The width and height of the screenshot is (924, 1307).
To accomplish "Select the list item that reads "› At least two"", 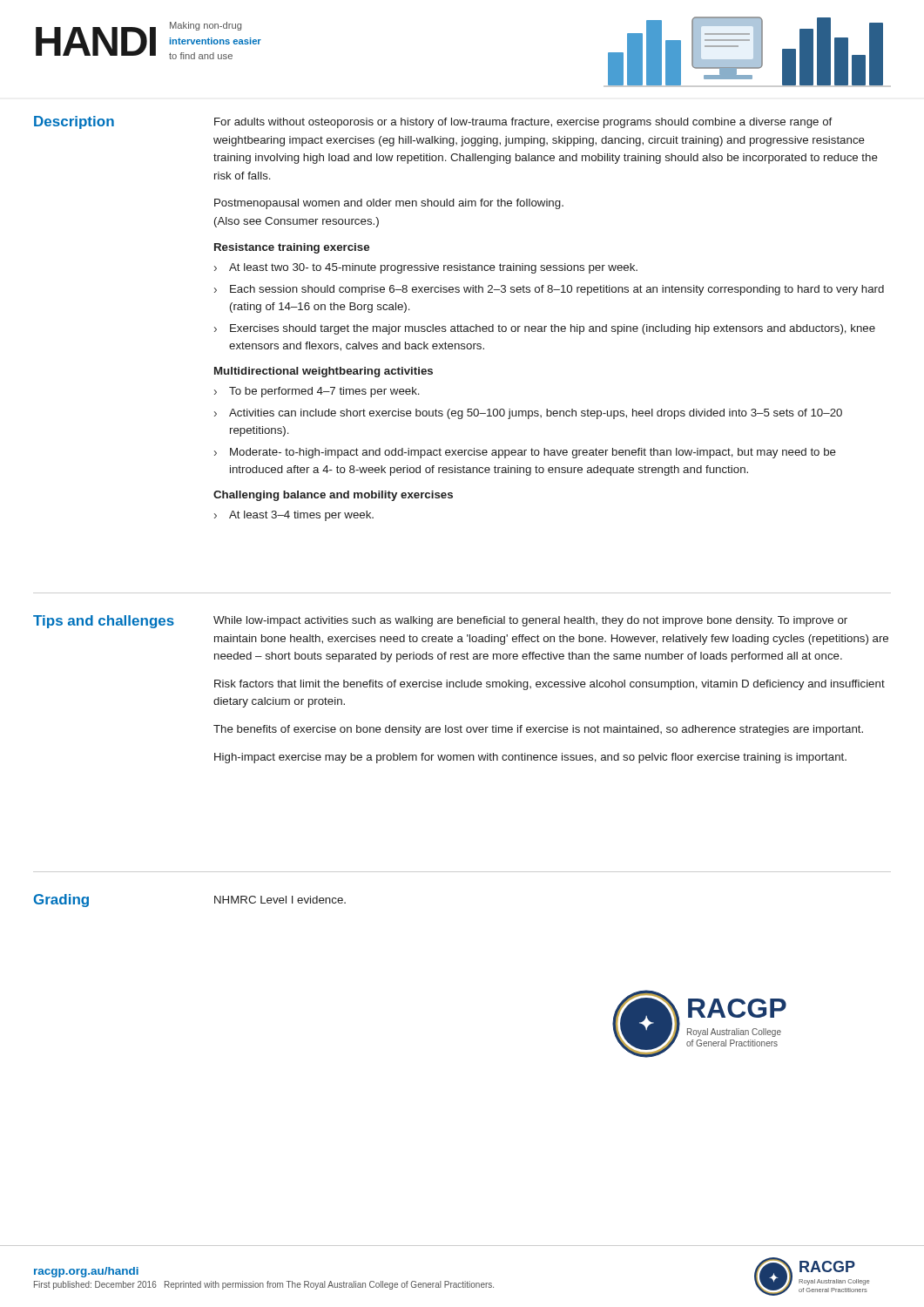I will coord(426,267).
